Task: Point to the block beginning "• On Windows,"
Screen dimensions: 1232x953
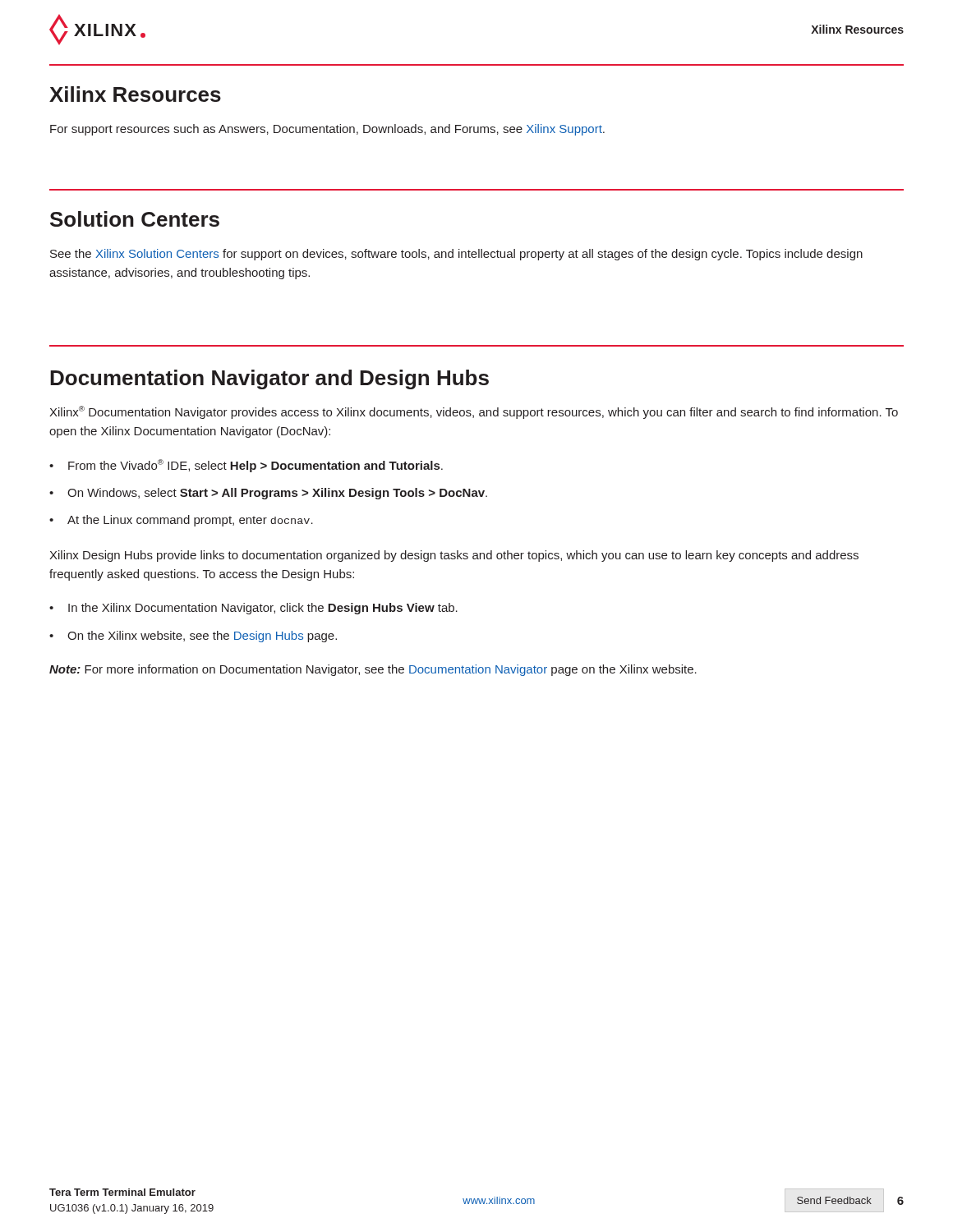Action: [x=269, y=492]
